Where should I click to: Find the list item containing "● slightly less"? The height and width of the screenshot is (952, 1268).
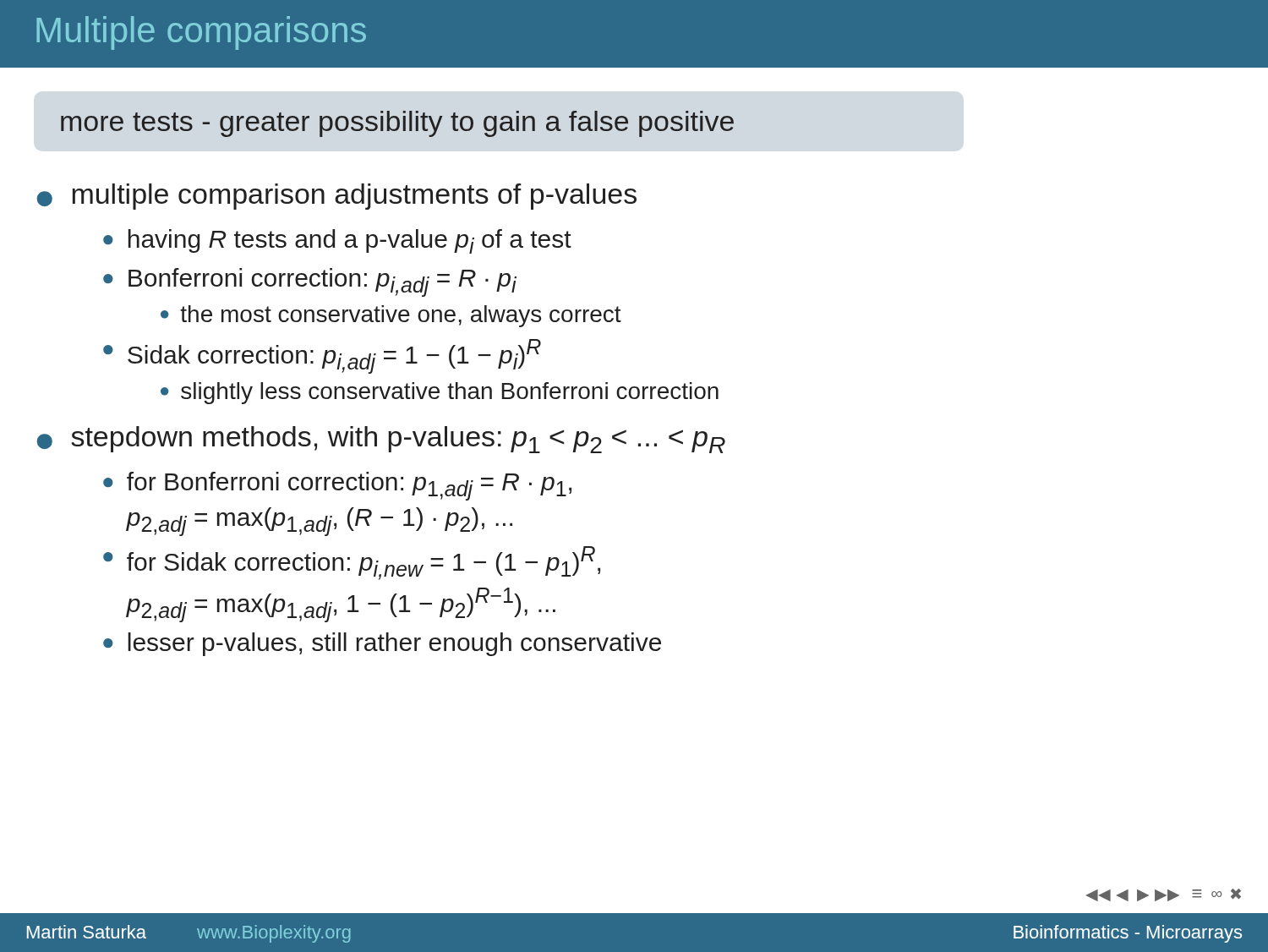[x=439, y=392]
